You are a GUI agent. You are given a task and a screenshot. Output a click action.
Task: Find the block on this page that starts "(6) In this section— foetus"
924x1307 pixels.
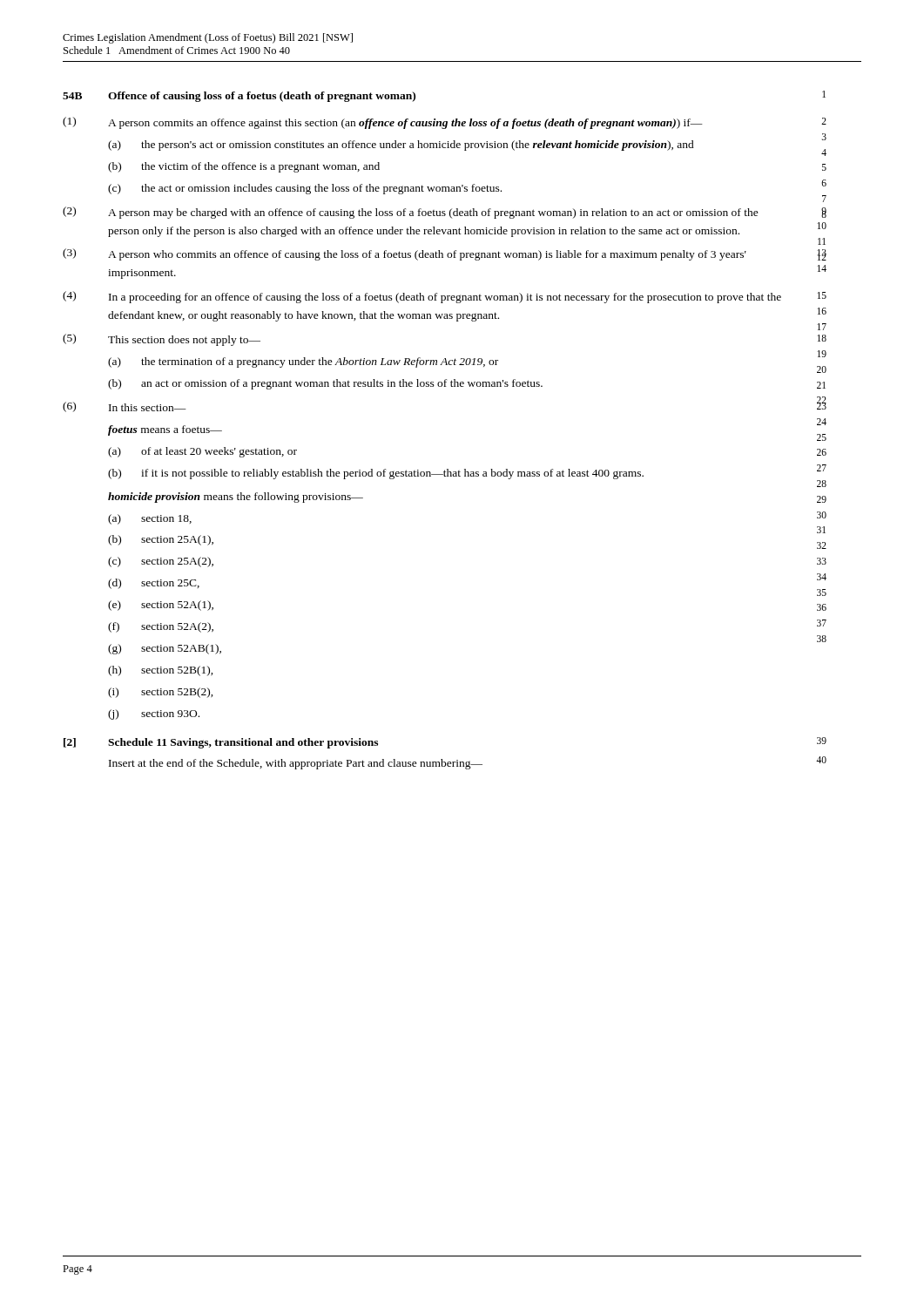160,405
